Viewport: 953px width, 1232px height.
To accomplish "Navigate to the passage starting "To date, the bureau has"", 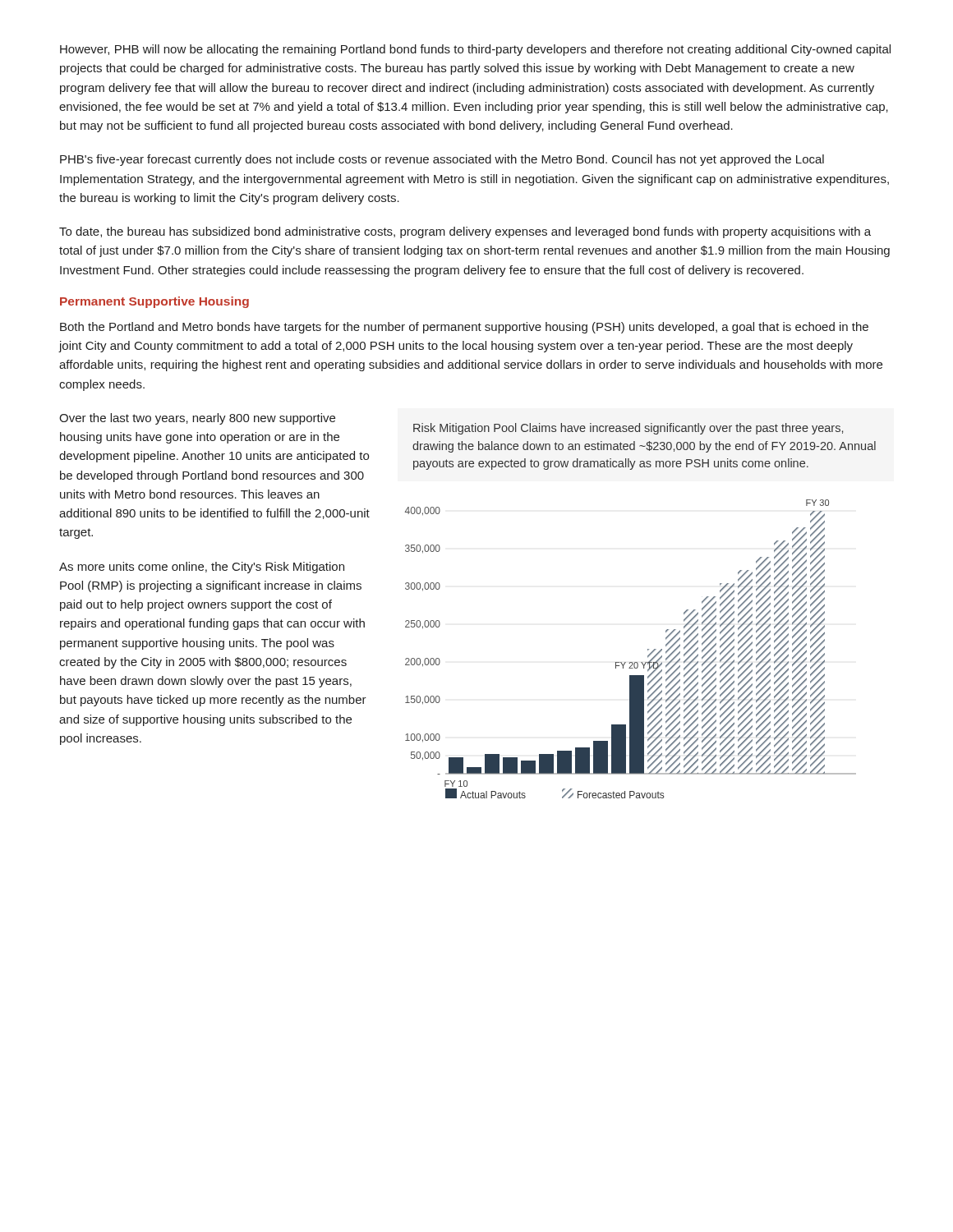I will (475, 250).
